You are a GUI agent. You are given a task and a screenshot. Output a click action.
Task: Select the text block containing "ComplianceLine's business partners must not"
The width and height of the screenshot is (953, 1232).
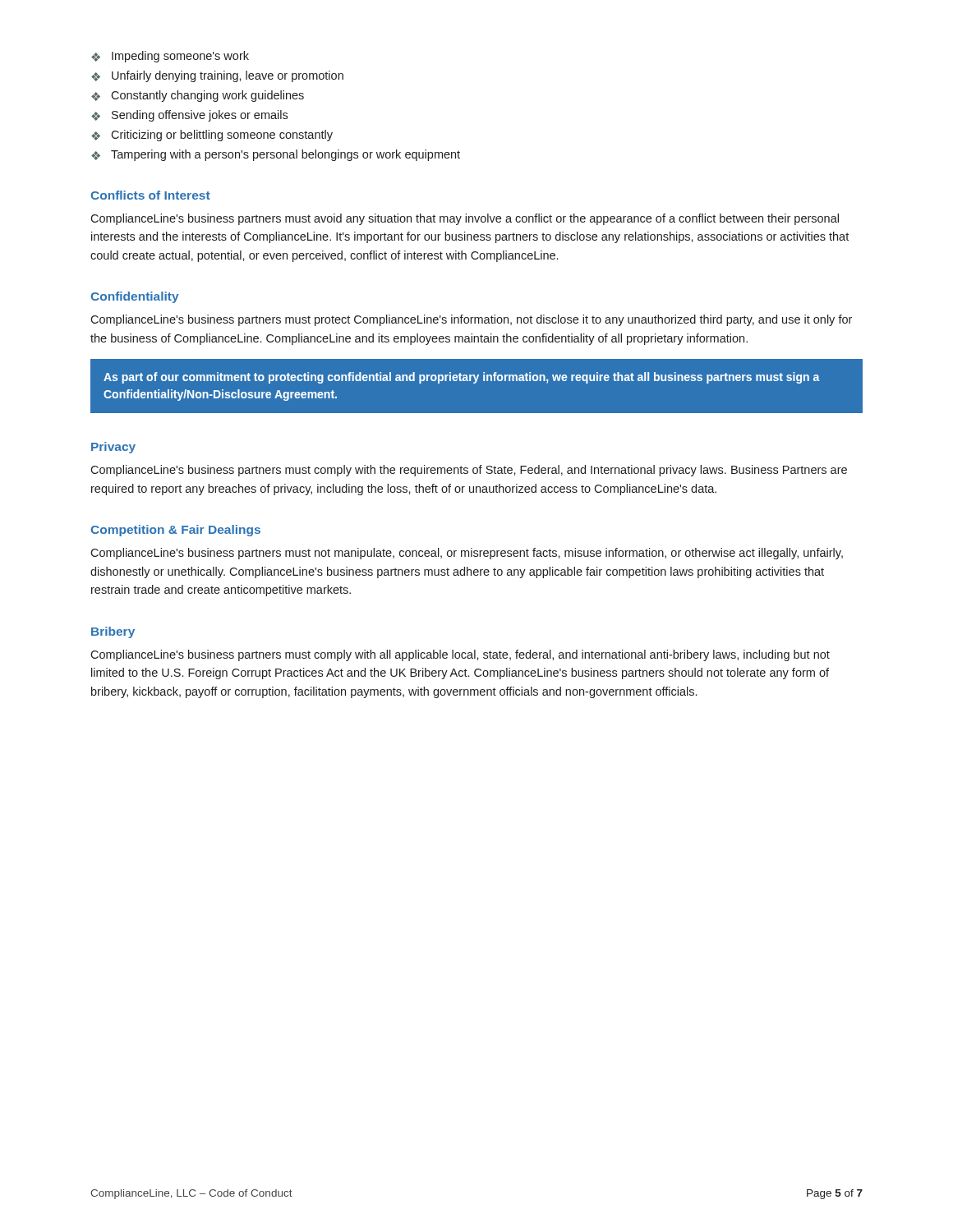click(x=467, y=571)
